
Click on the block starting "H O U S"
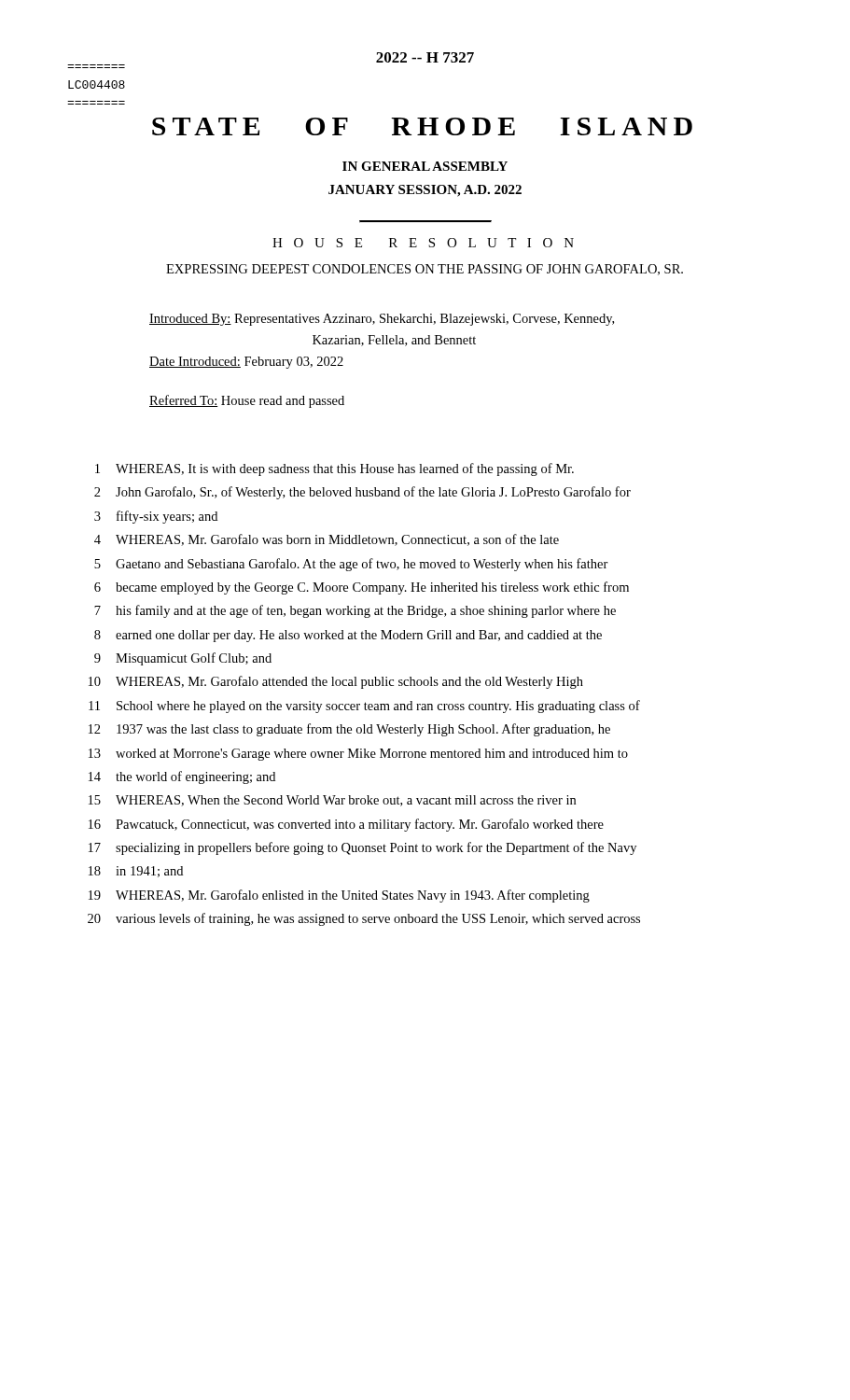425,243
